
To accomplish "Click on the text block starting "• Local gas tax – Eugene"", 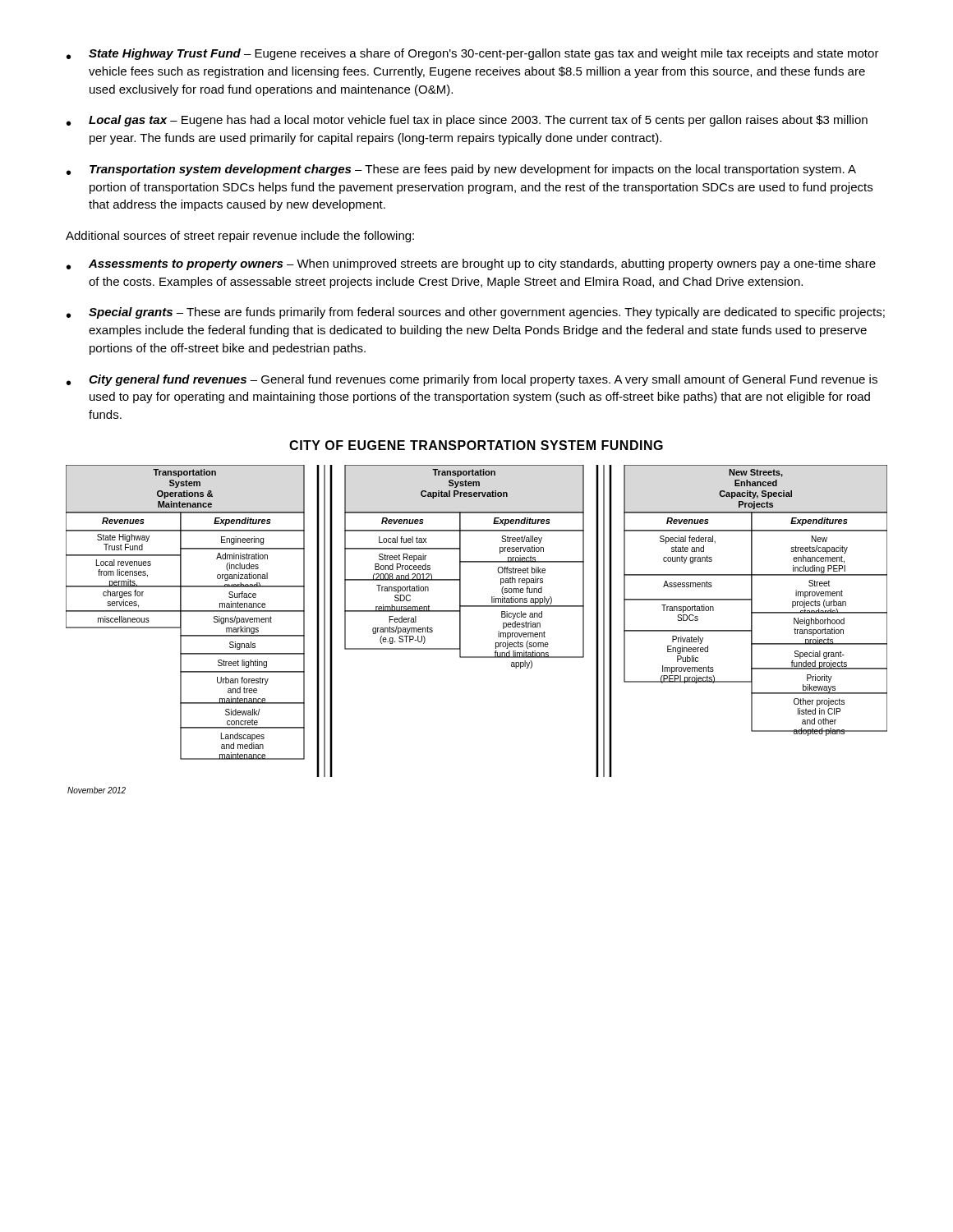I will click(476, 129).
